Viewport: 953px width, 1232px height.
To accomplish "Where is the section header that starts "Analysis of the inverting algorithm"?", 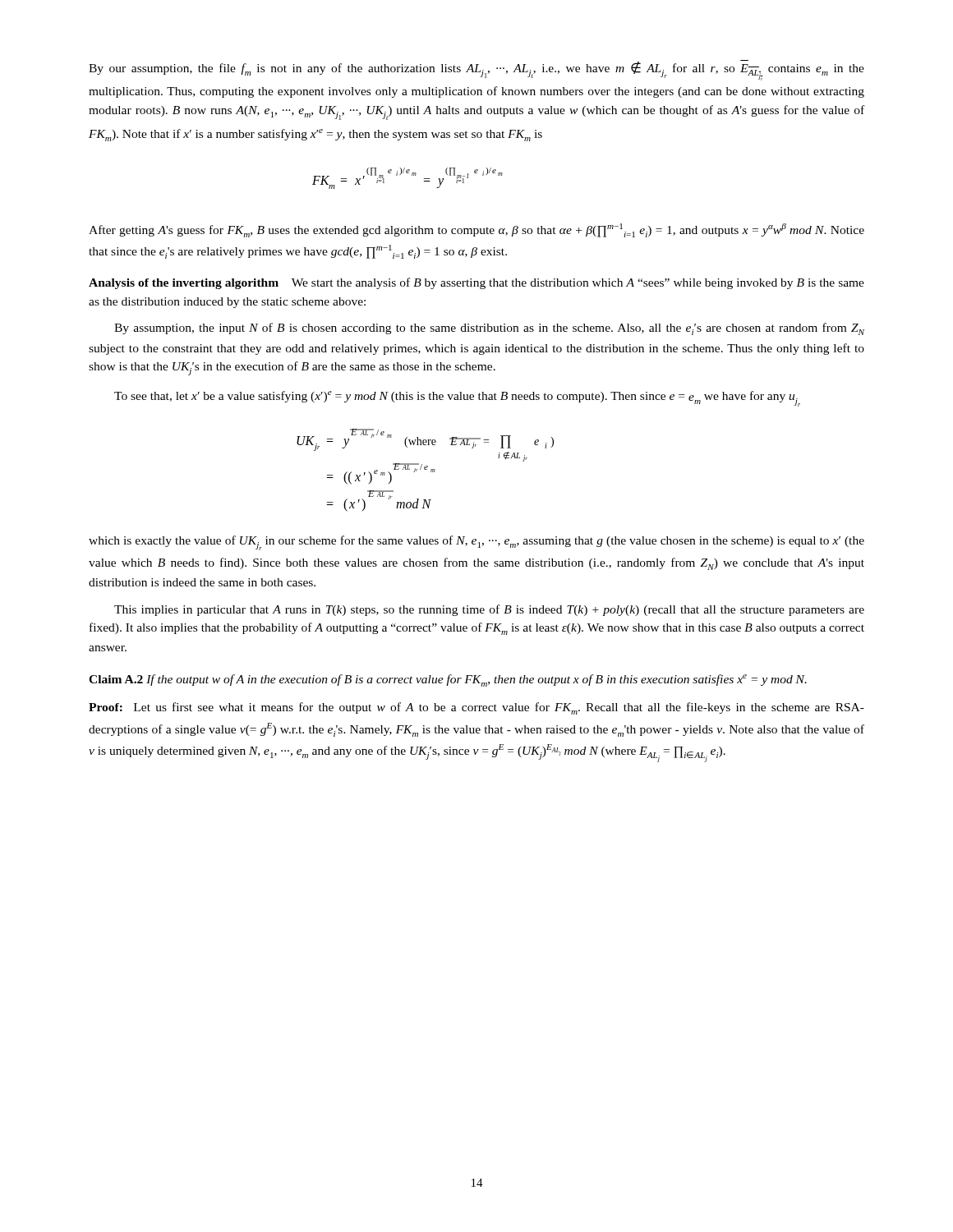I will (476, 292).
